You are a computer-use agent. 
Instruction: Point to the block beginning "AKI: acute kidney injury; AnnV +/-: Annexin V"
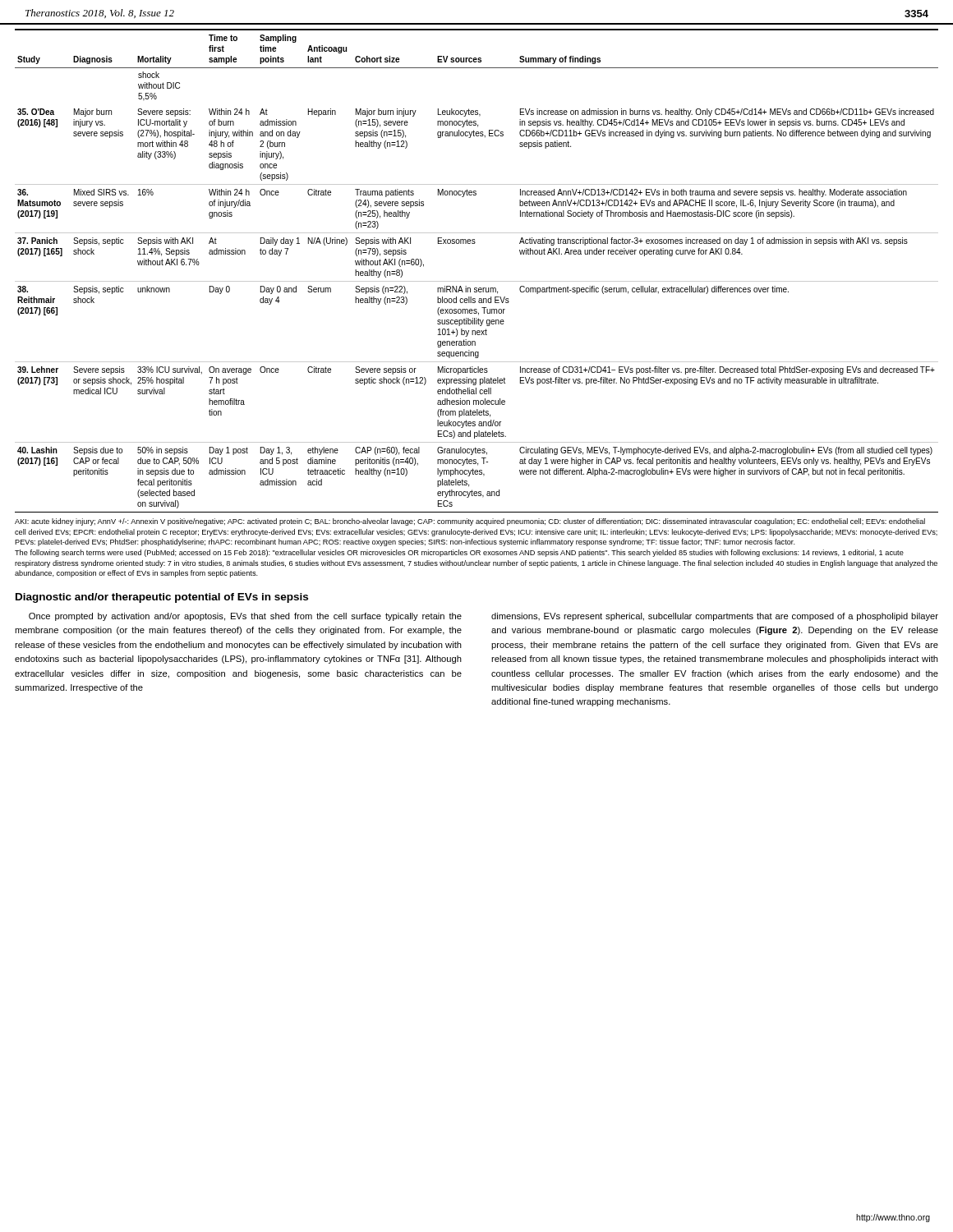coord(476,548)
